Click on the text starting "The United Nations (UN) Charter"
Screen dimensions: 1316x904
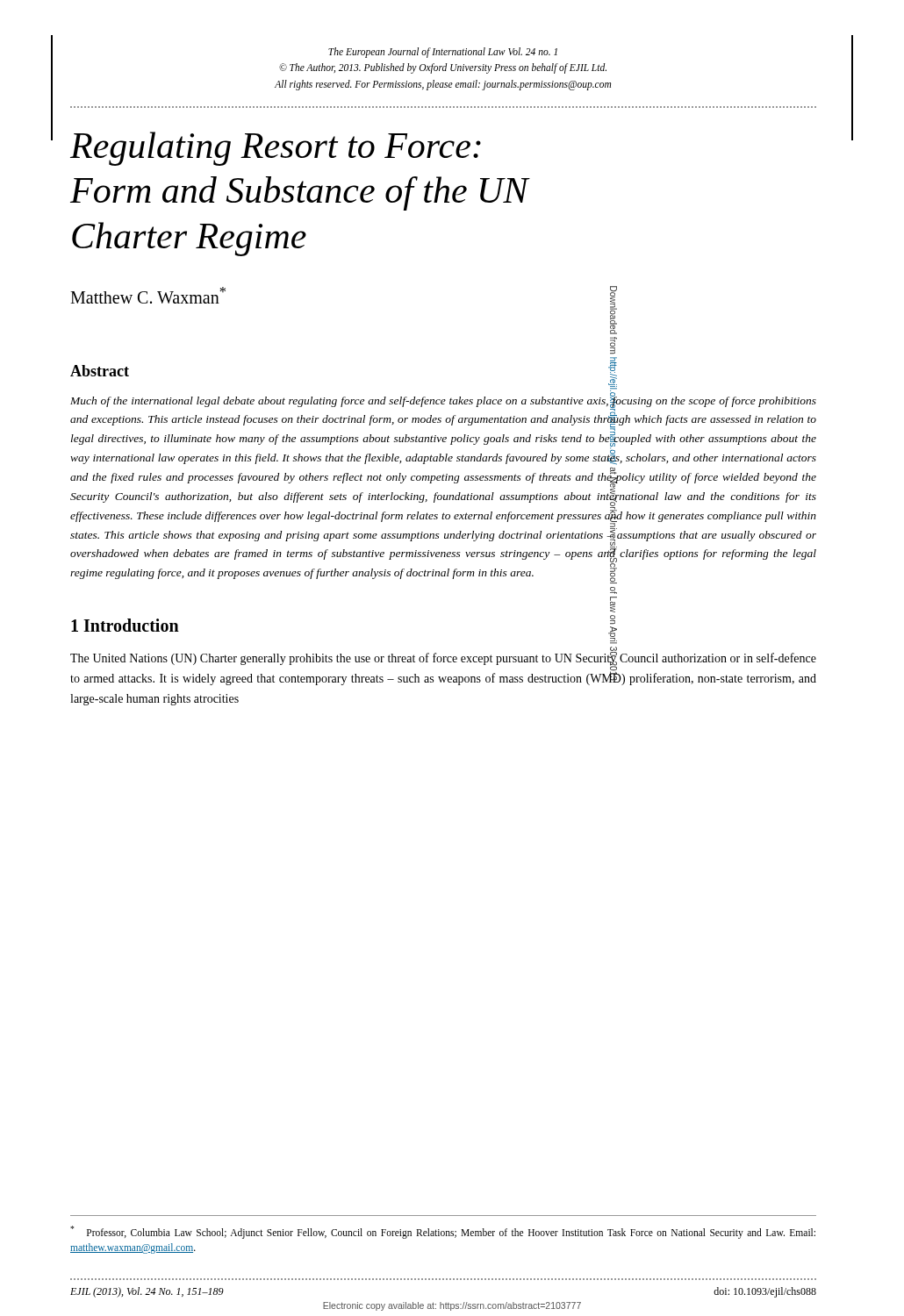coord(443,679)
